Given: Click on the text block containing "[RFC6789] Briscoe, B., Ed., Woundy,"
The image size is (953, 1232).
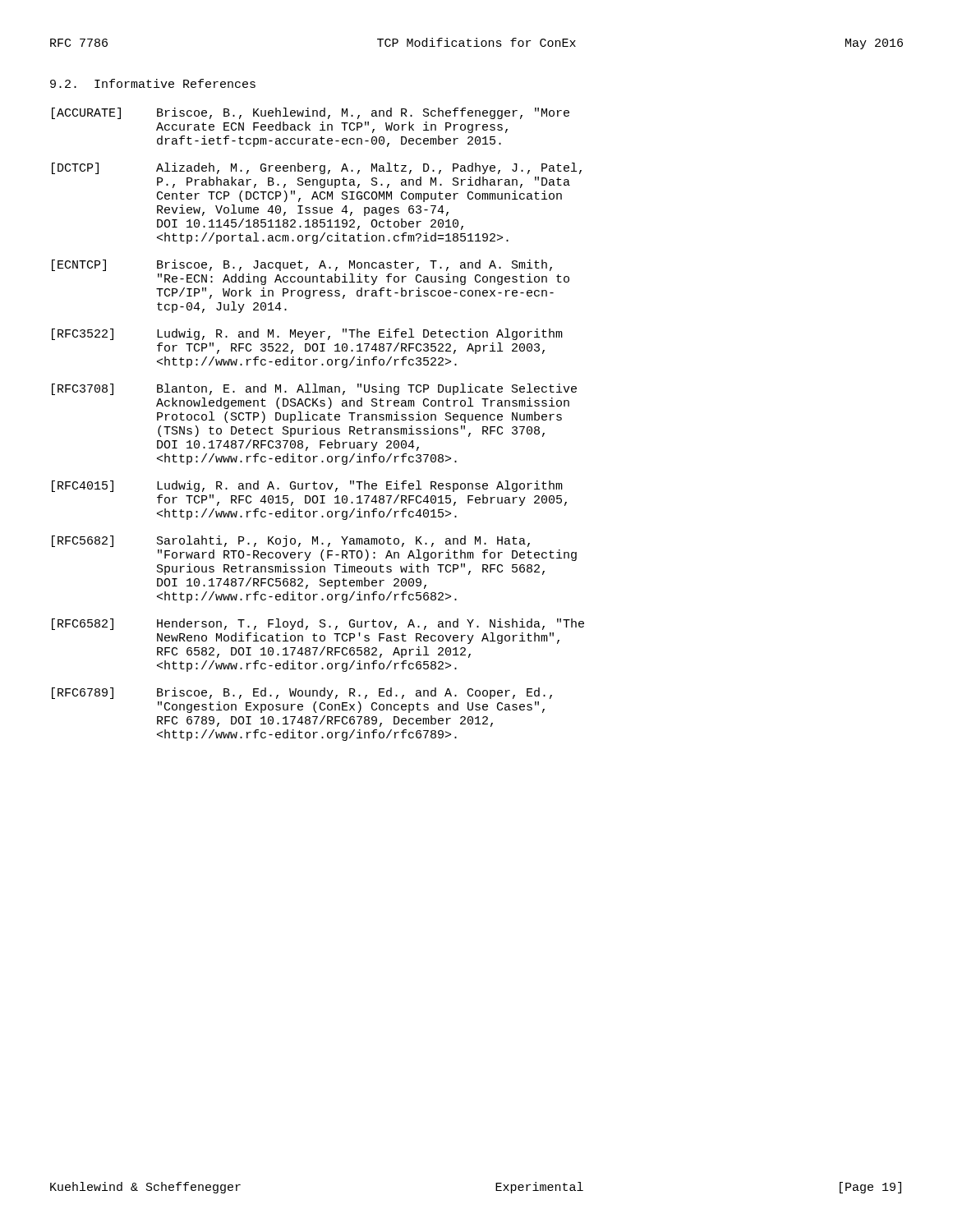Looking at the screenshot, I should pyautogui.click(x=476, y=715).
